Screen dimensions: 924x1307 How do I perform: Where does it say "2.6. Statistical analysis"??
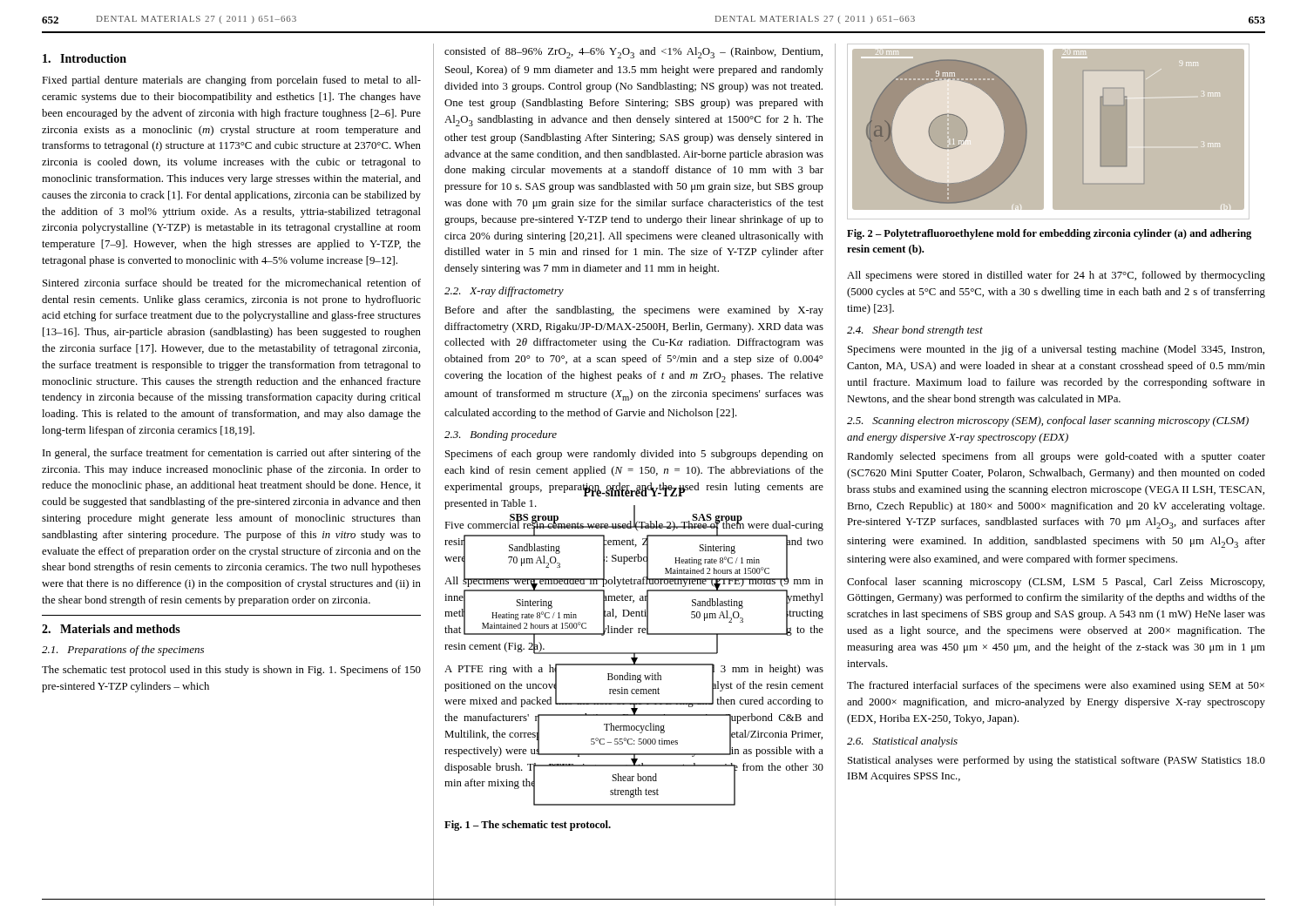pyautogui.click(x=902, y=740)
